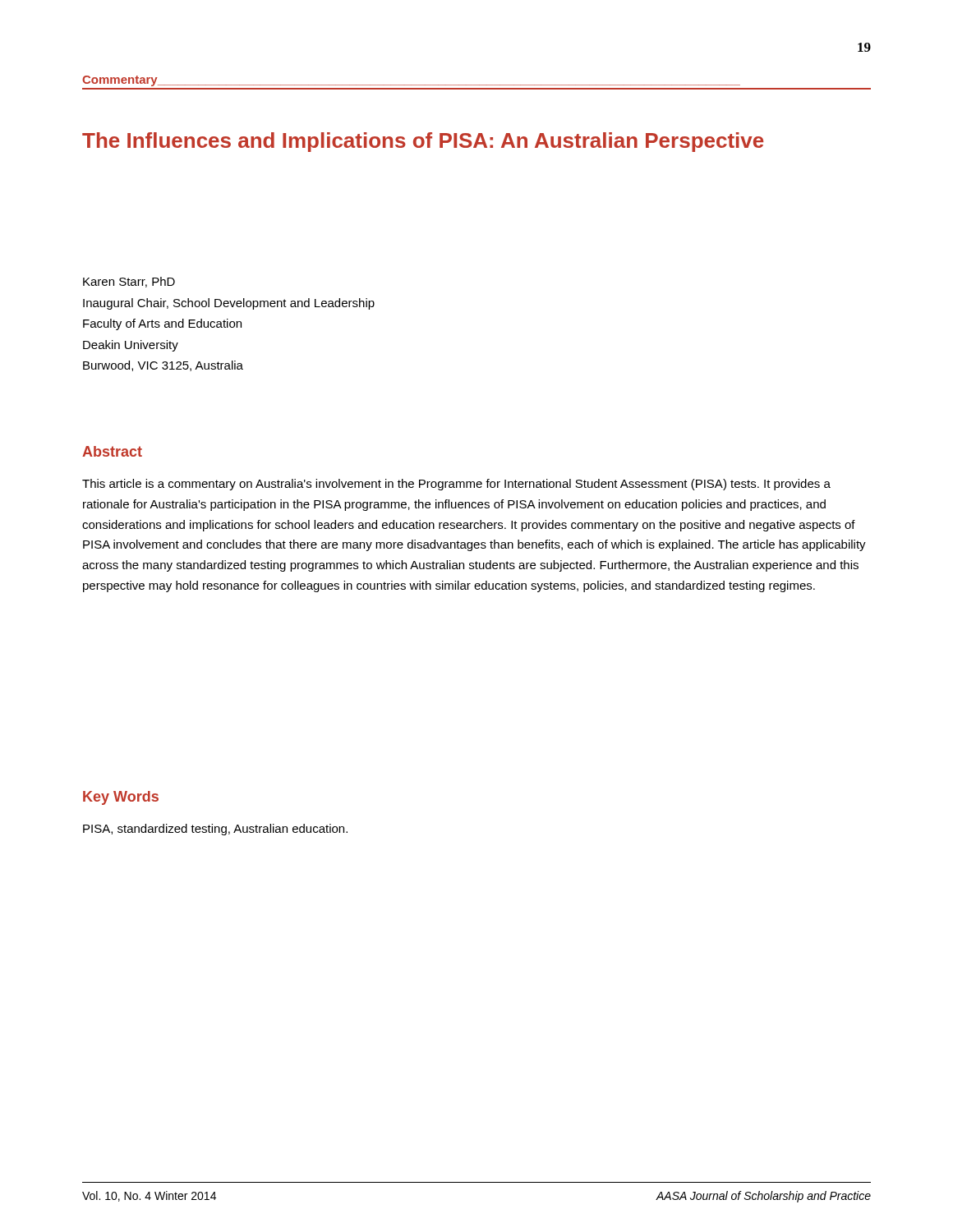
Task: Navigate to the region starting "Abstract This article is a commentary on"
Action: (476, 520)
